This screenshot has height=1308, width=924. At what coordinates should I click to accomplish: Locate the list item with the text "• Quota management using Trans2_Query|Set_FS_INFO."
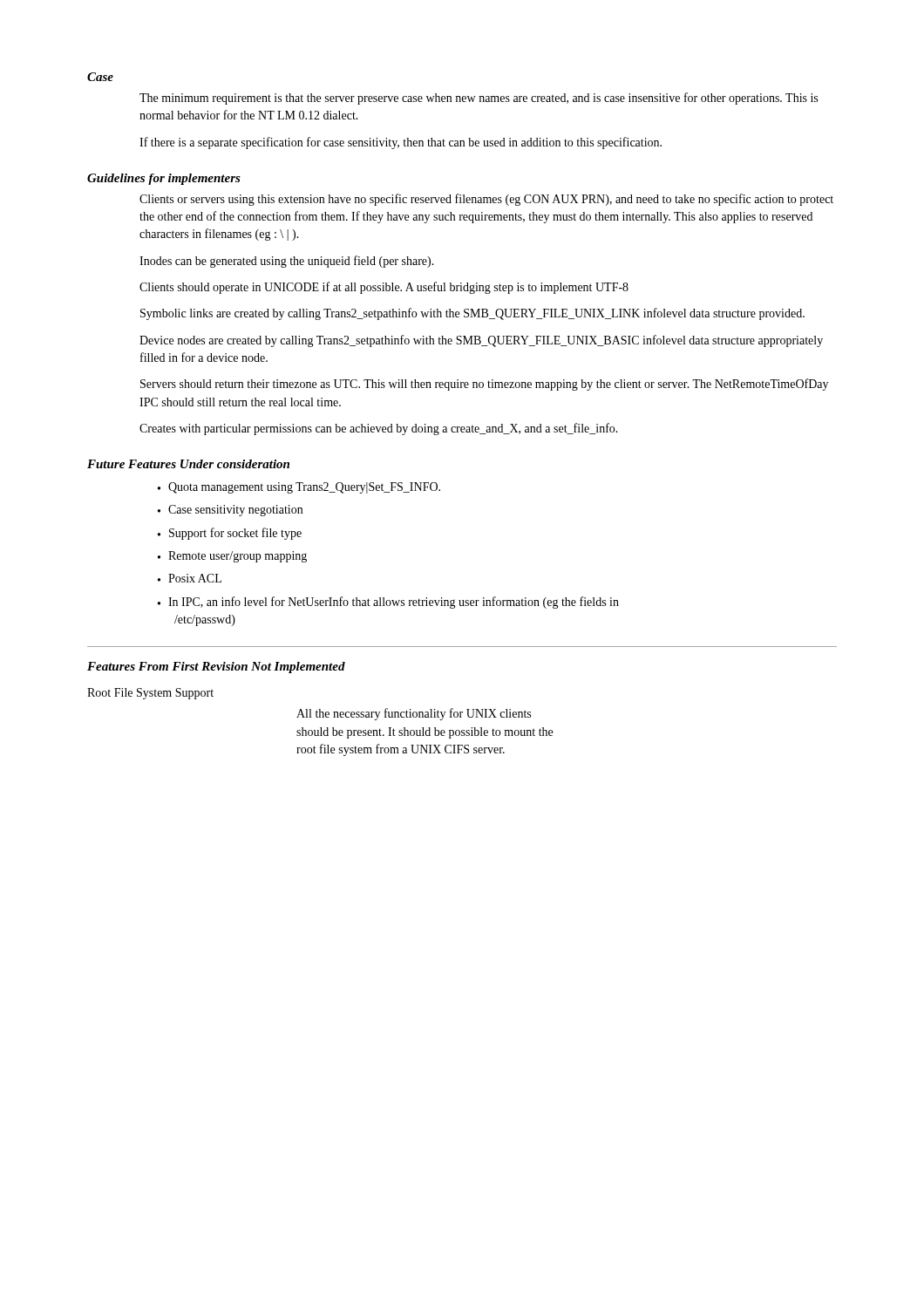tap(299, 488)
